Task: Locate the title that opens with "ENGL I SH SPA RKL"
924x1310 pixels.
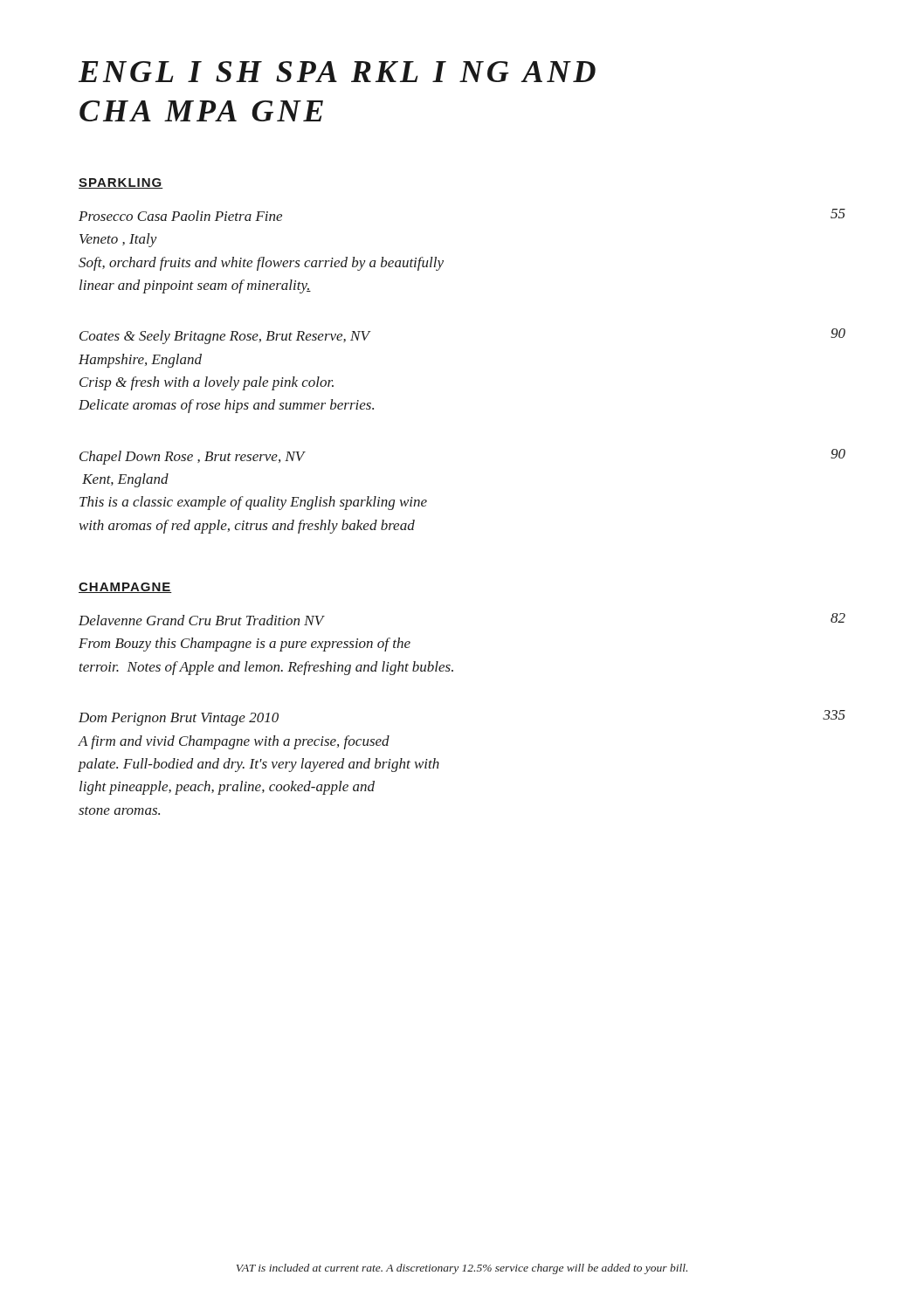Action: point(462,92)
